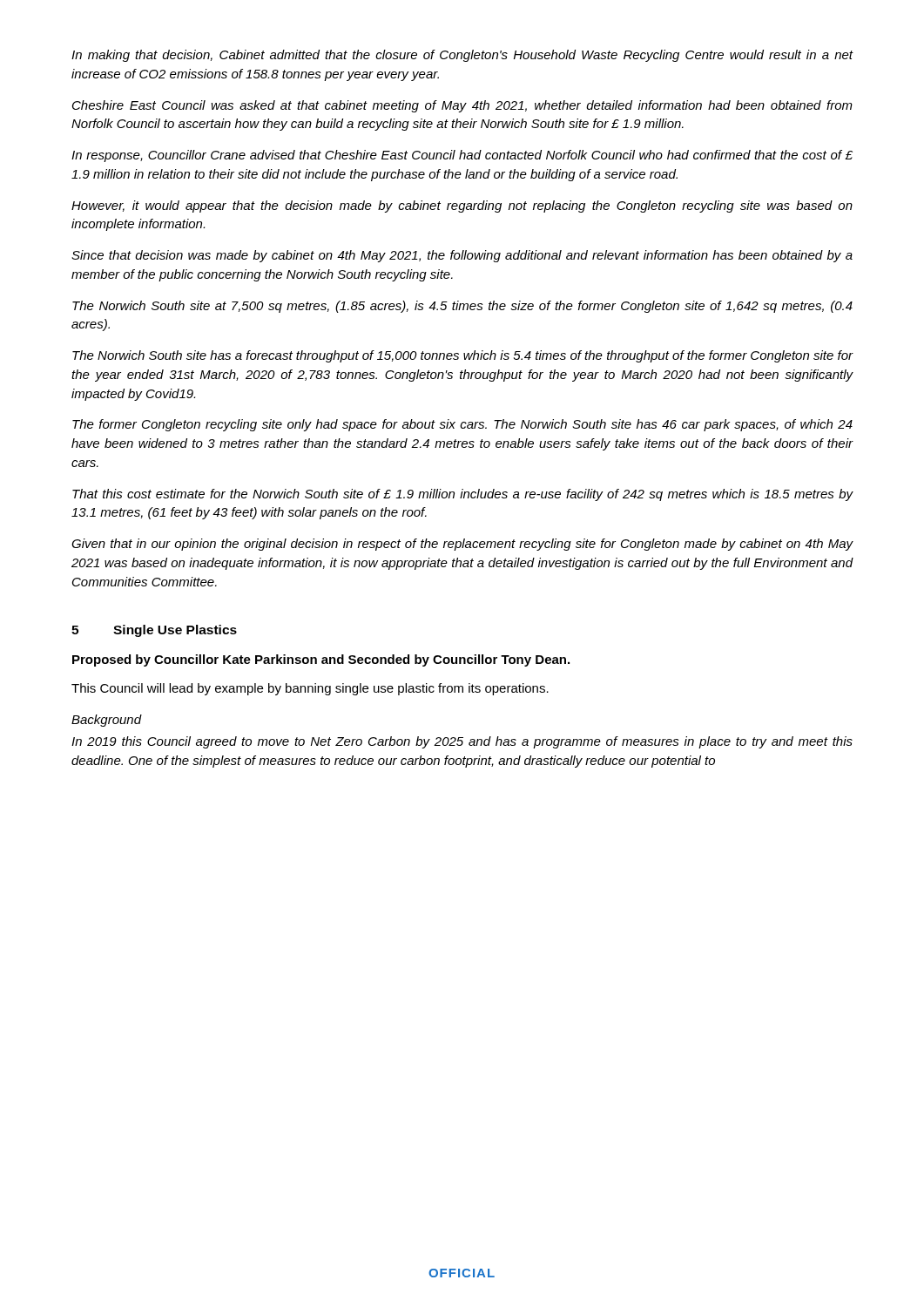
Task: Navigate to the text starting "Proposed by Councillor Kate Parkinson and Seconded"
Action: pos(462,659)
